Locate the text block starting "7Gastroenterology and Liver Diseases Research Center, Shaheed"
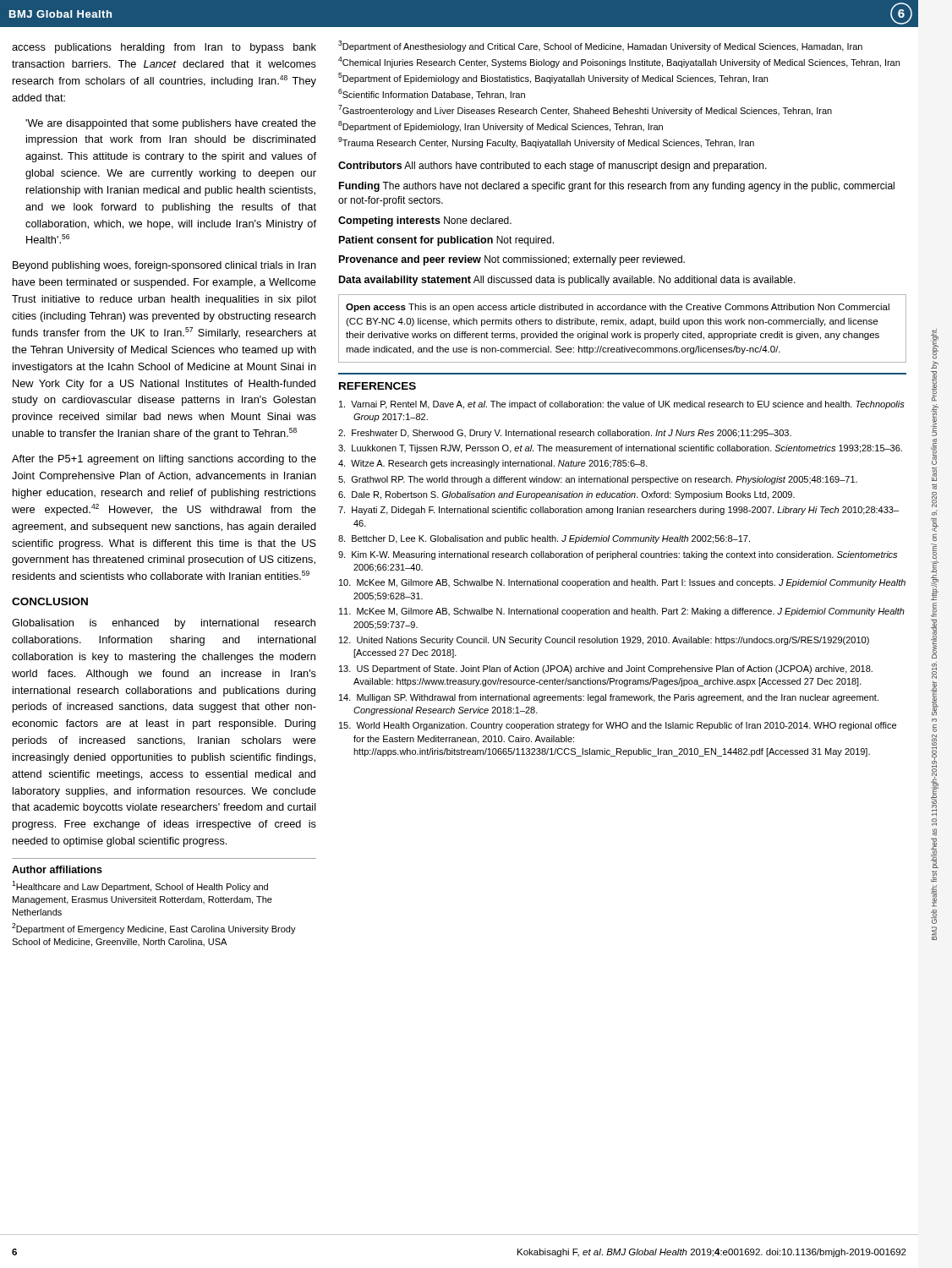952x1268 pixels. [585, 109]
